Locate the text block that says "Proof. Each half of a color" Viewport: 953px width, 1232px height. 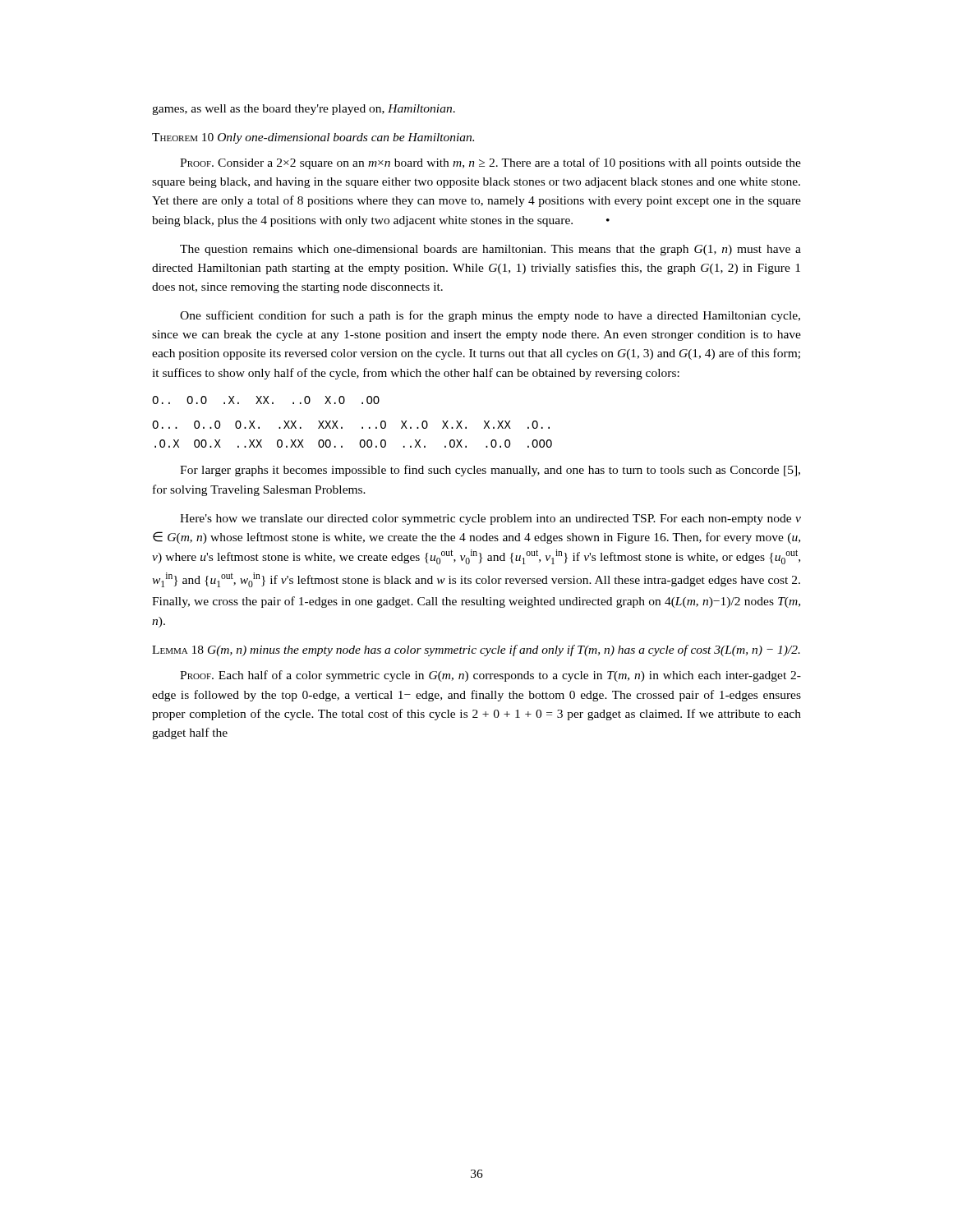476,704
